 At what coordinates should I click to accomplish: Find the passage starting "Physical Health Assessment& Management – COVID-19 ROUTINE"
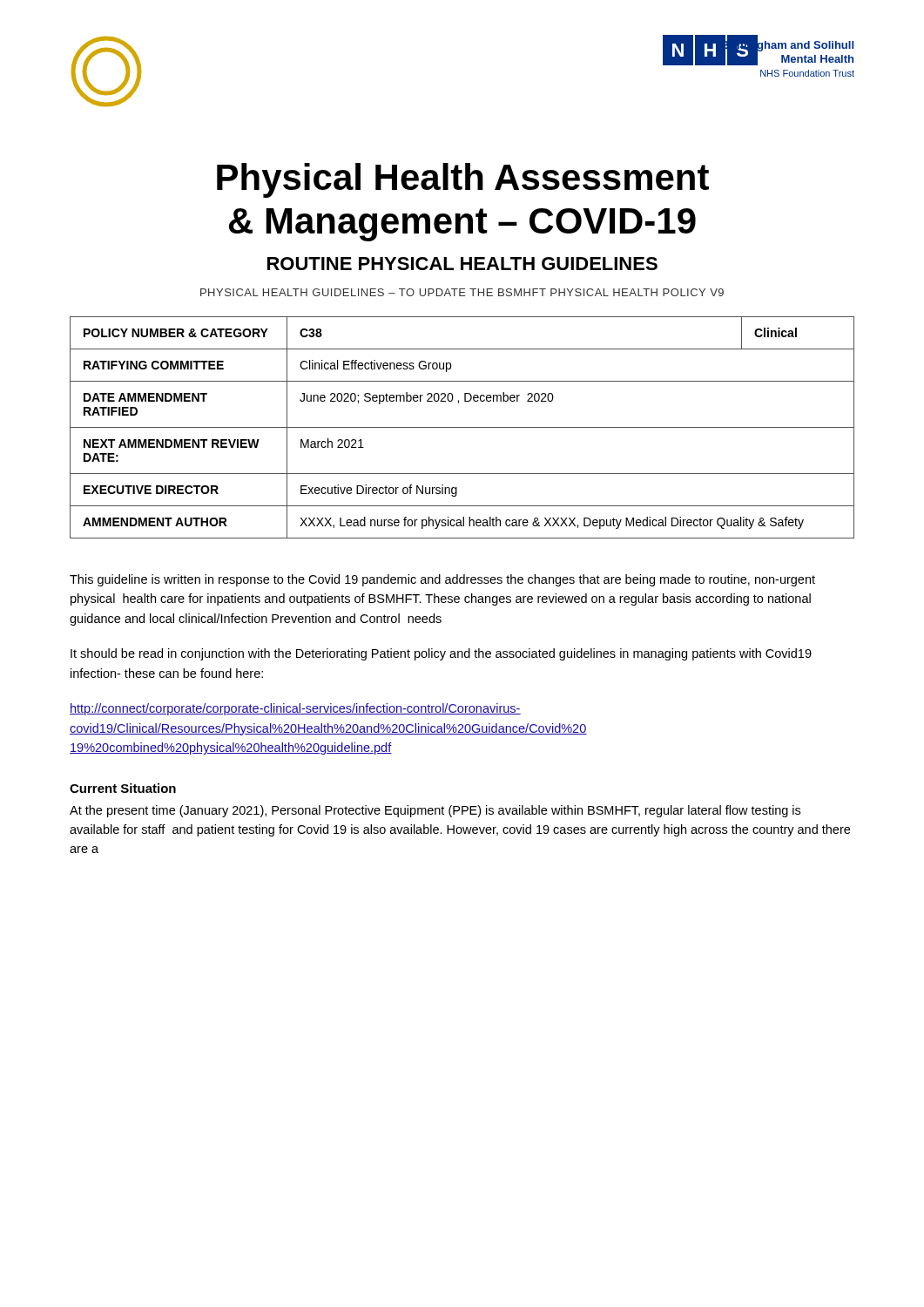[x=462, y=216]
